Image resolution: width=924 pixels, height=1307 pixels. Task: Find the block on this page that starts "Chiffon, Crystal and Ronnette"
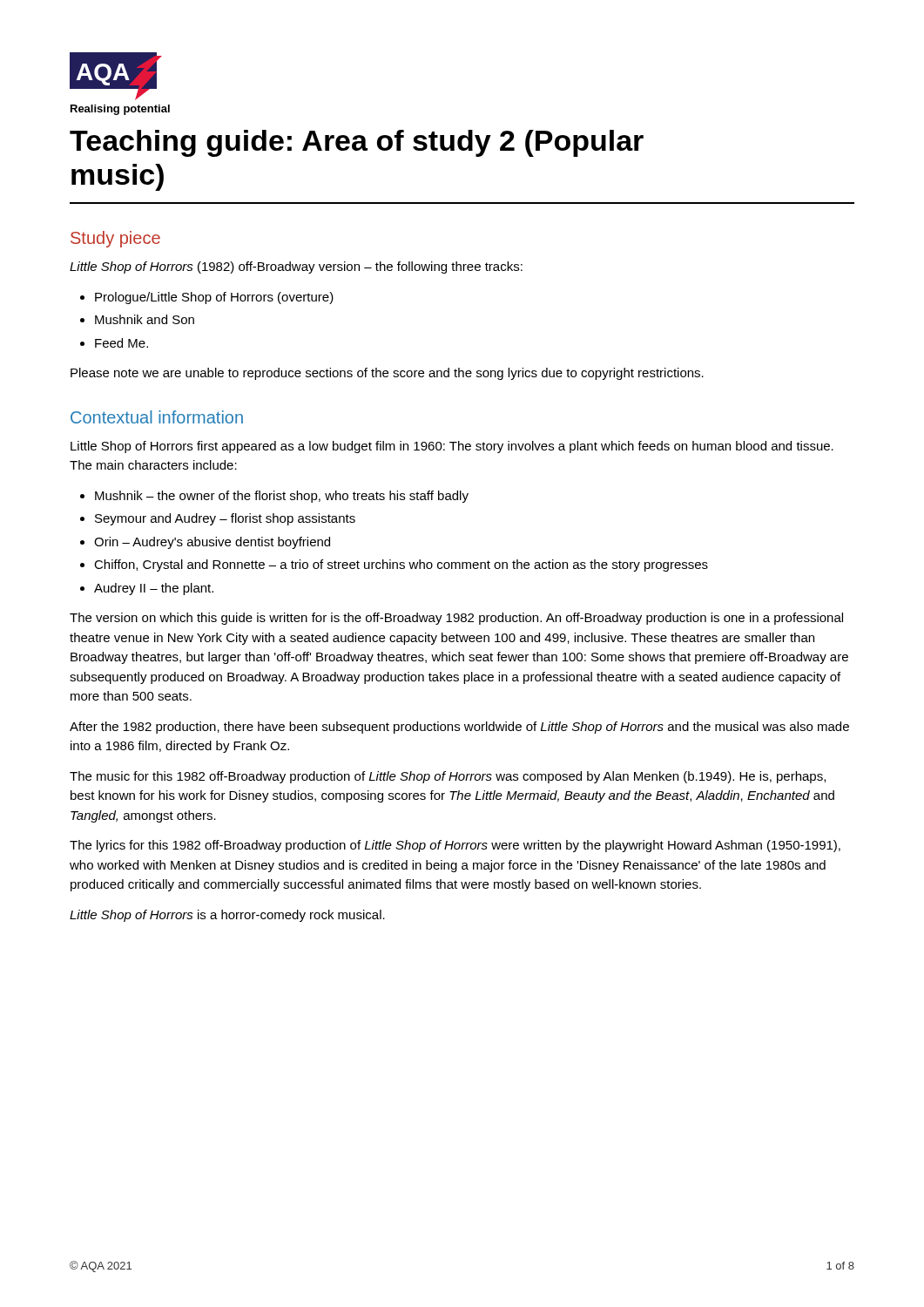tap(462, 565)
